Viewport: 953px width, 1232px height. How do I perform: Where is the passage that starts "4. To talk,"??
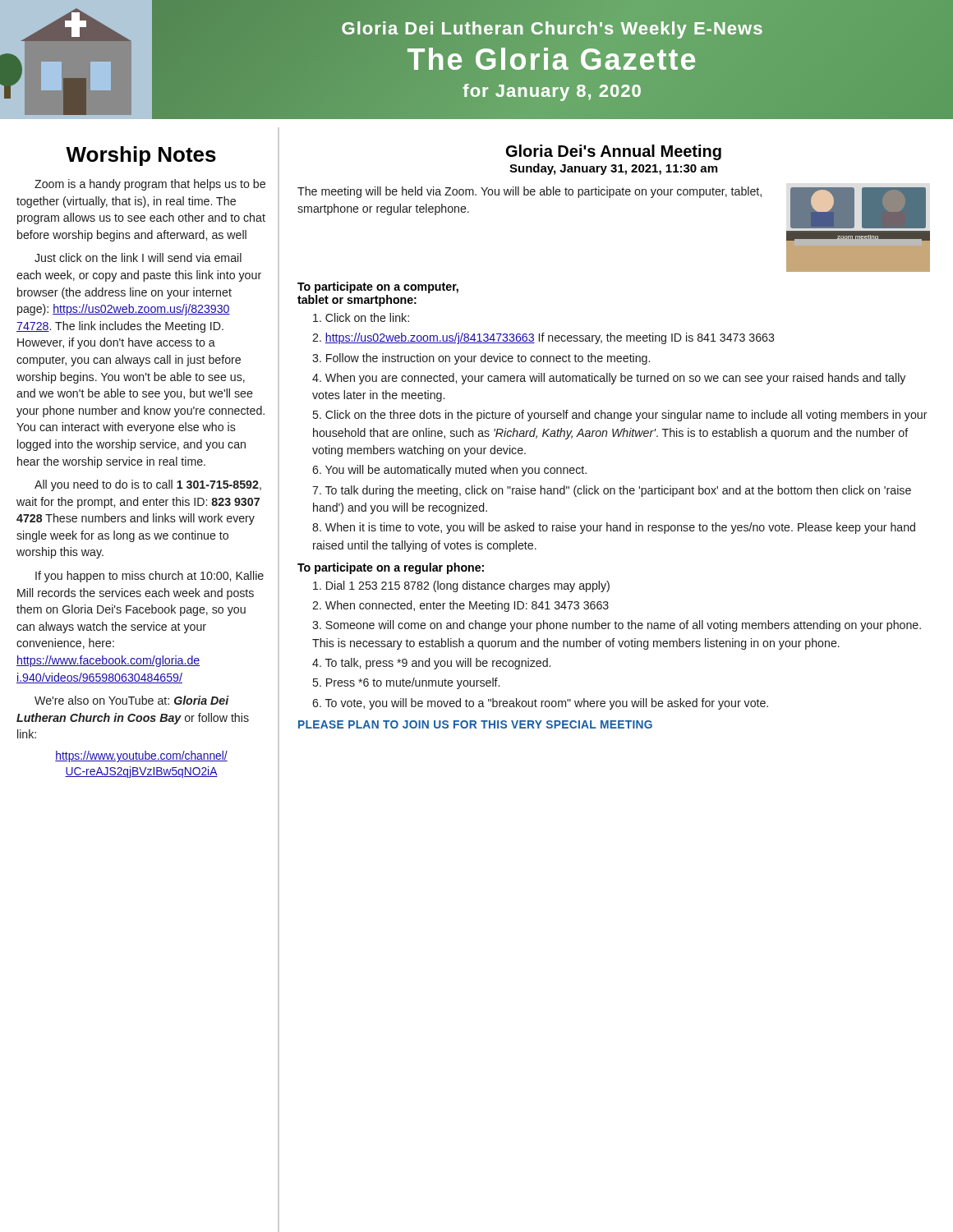[432, 663]
